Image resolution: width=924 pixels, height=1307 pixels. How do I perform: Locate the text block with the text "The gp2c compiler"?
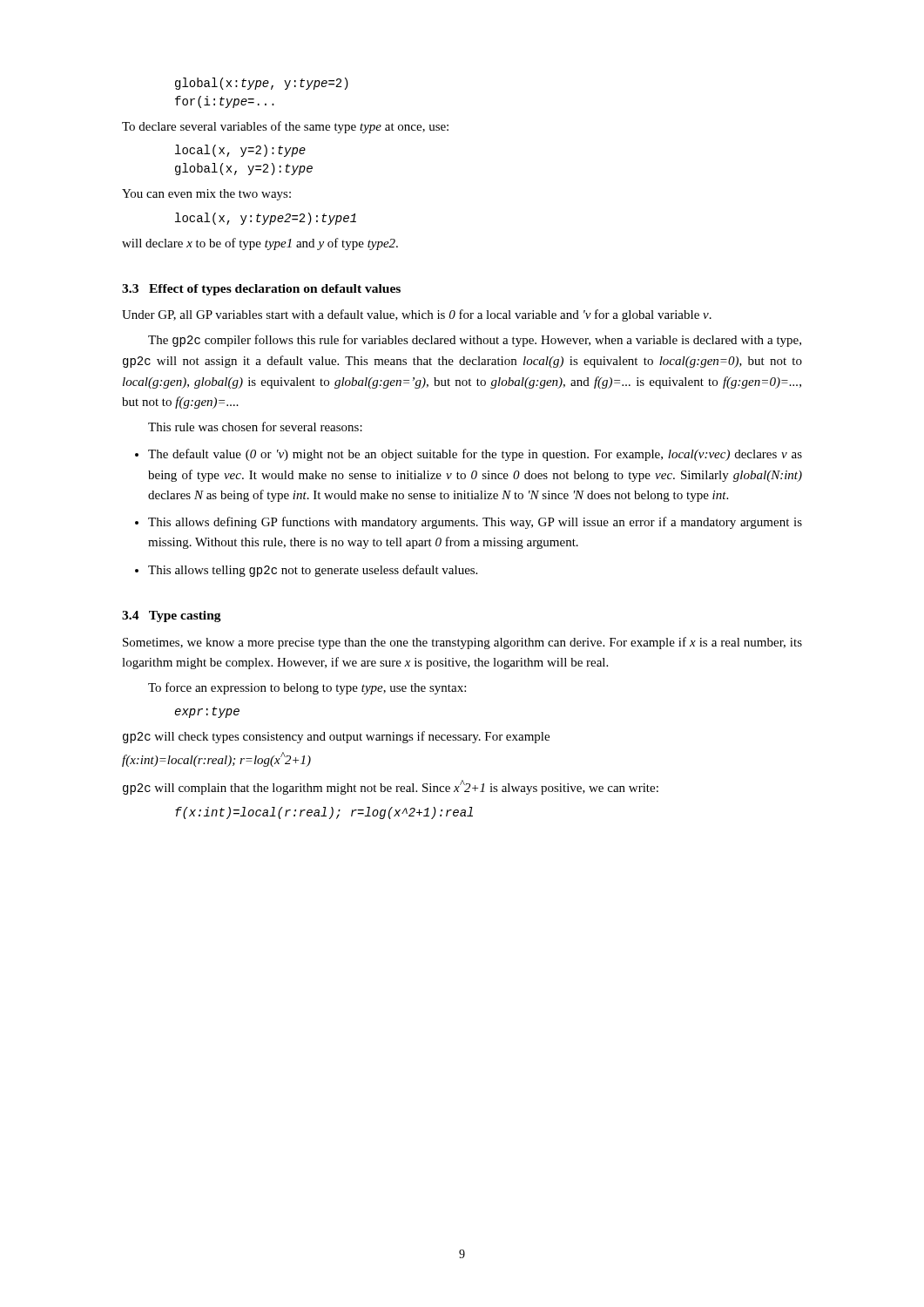pyautogui.click(x=462, y=371)
